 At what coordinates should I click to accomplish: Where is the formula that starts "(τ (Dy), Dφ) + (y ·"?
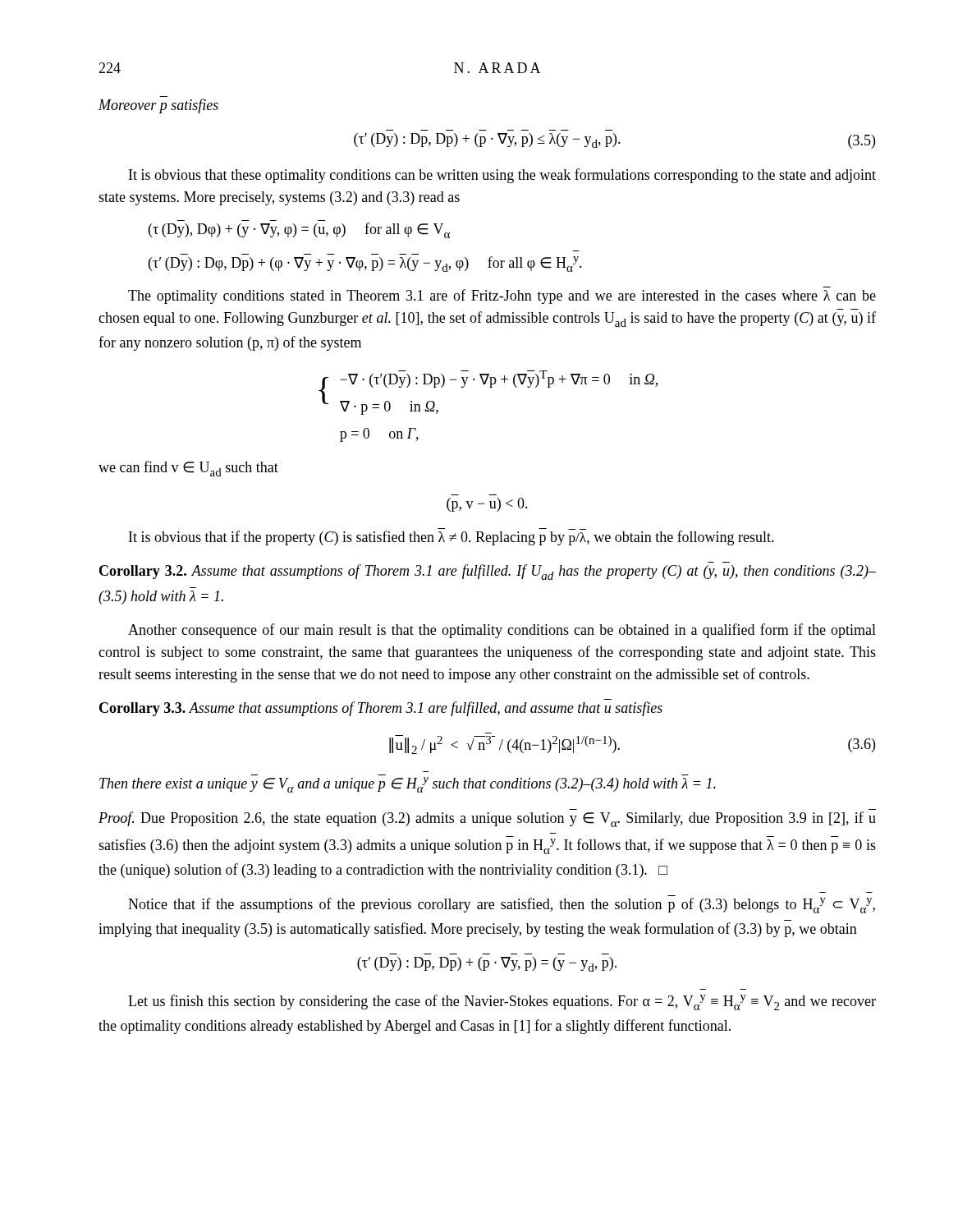pyautogui.click(x=512, y=248)
